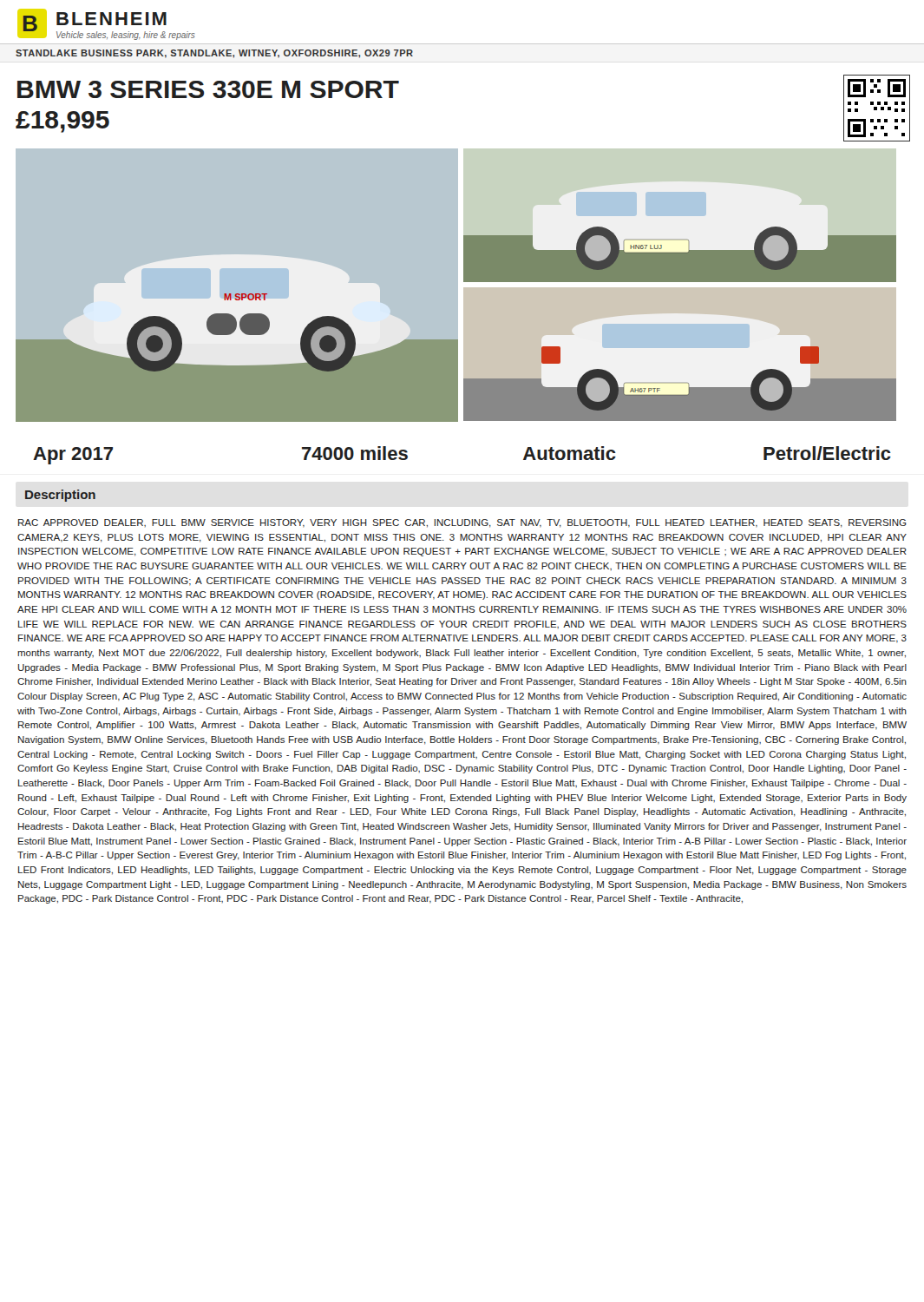924x1302 pixels.
Task: Locate the block of text that opens with "RAC APPROVED DEALER, FULL"
Action: tap(462, 711)
